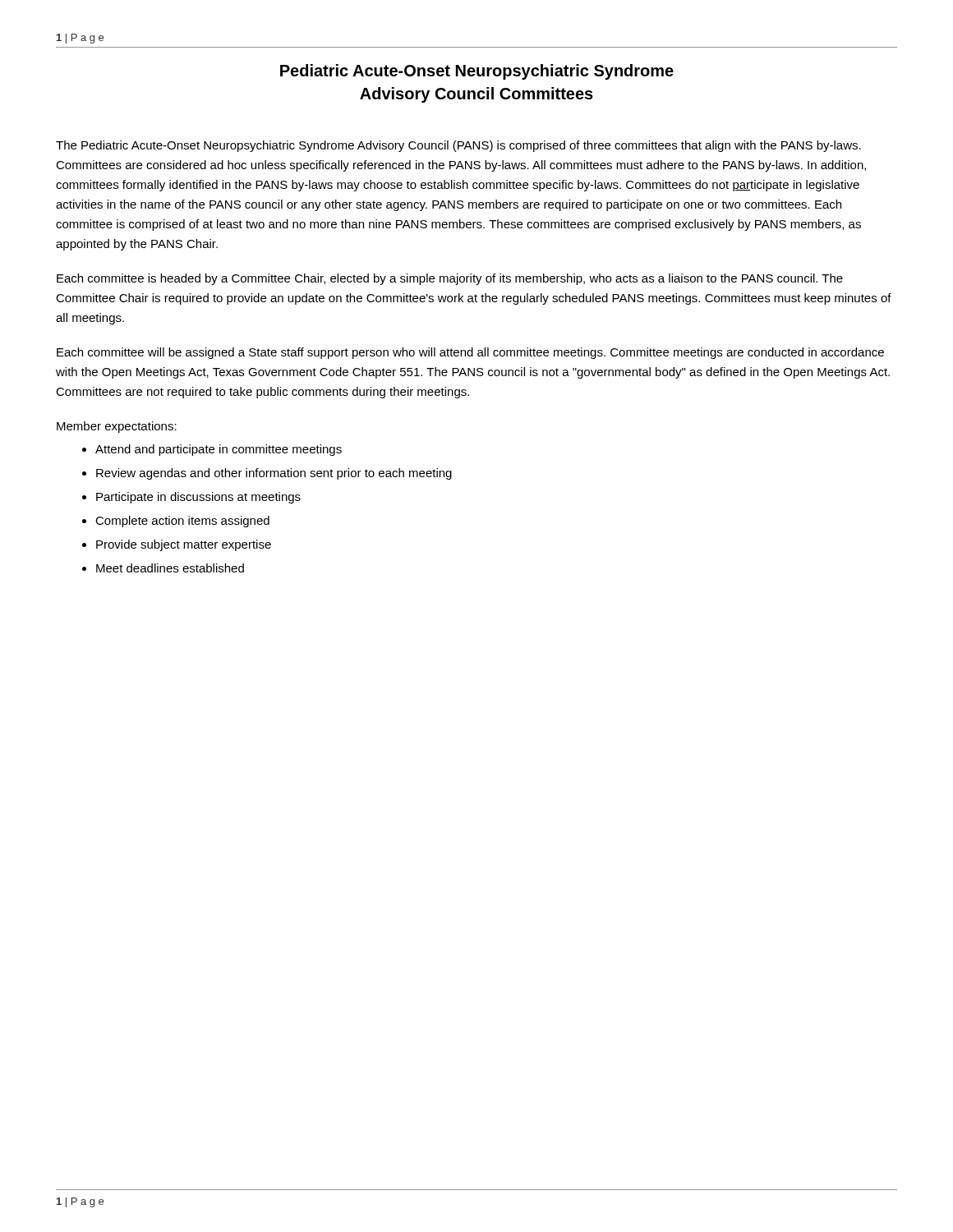Locate the element starting "Participate in discussions at"

point(198,496)
